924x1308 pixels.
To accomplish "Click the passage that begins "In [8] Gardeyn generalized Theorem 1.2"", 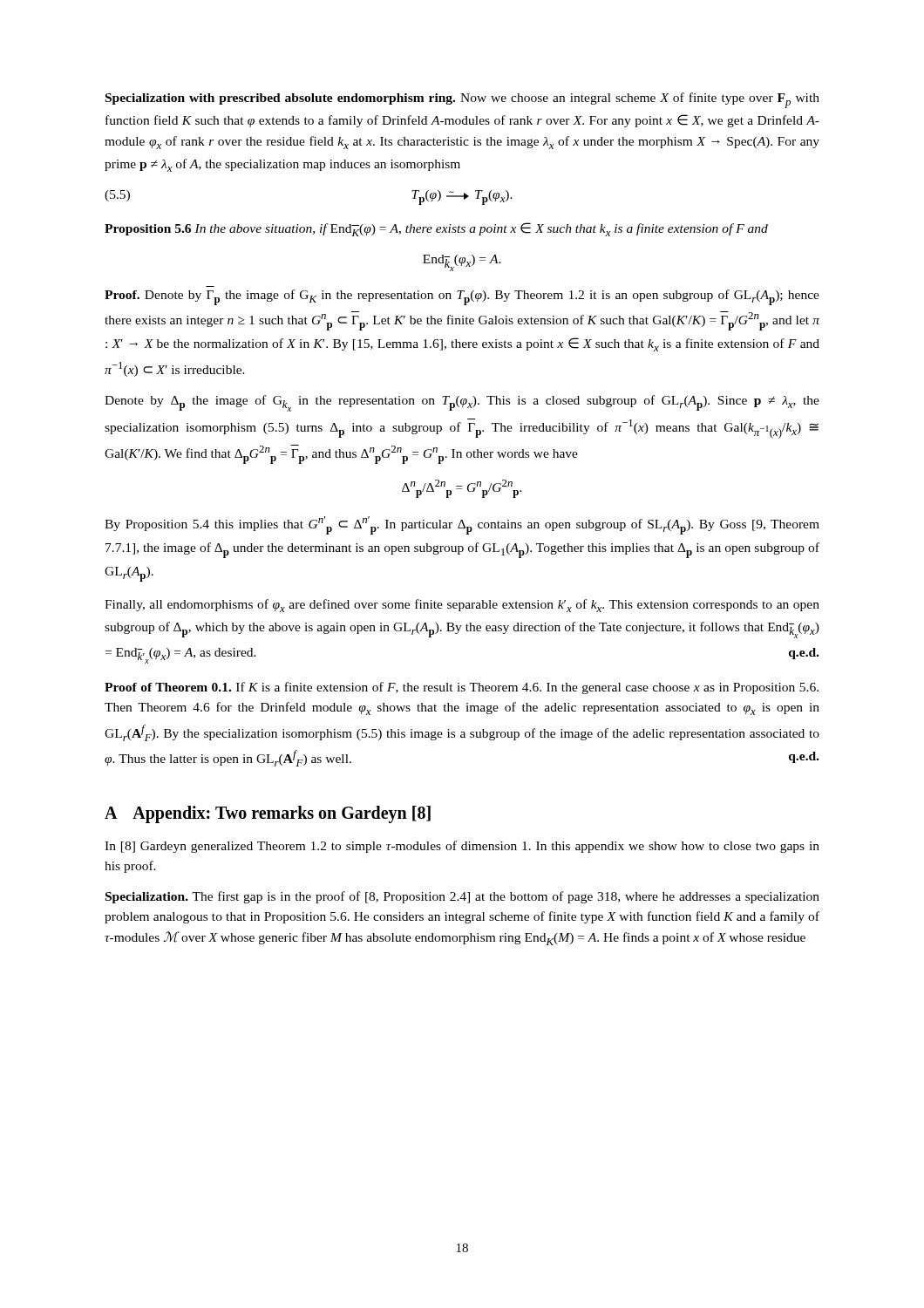I will tap(462, 856).
